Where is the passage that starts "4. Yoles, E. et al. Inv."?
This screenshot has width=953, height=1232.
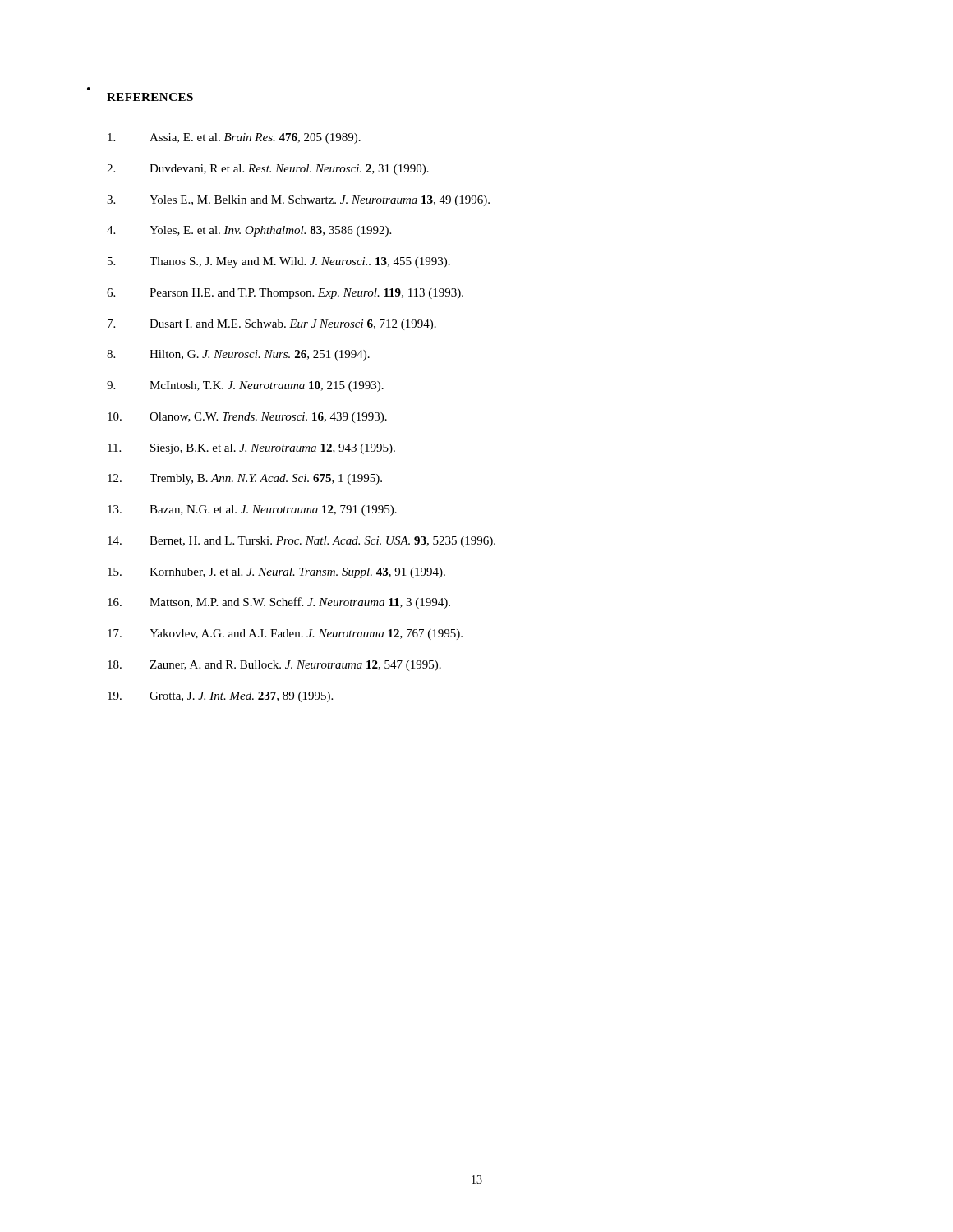point(249,231)
